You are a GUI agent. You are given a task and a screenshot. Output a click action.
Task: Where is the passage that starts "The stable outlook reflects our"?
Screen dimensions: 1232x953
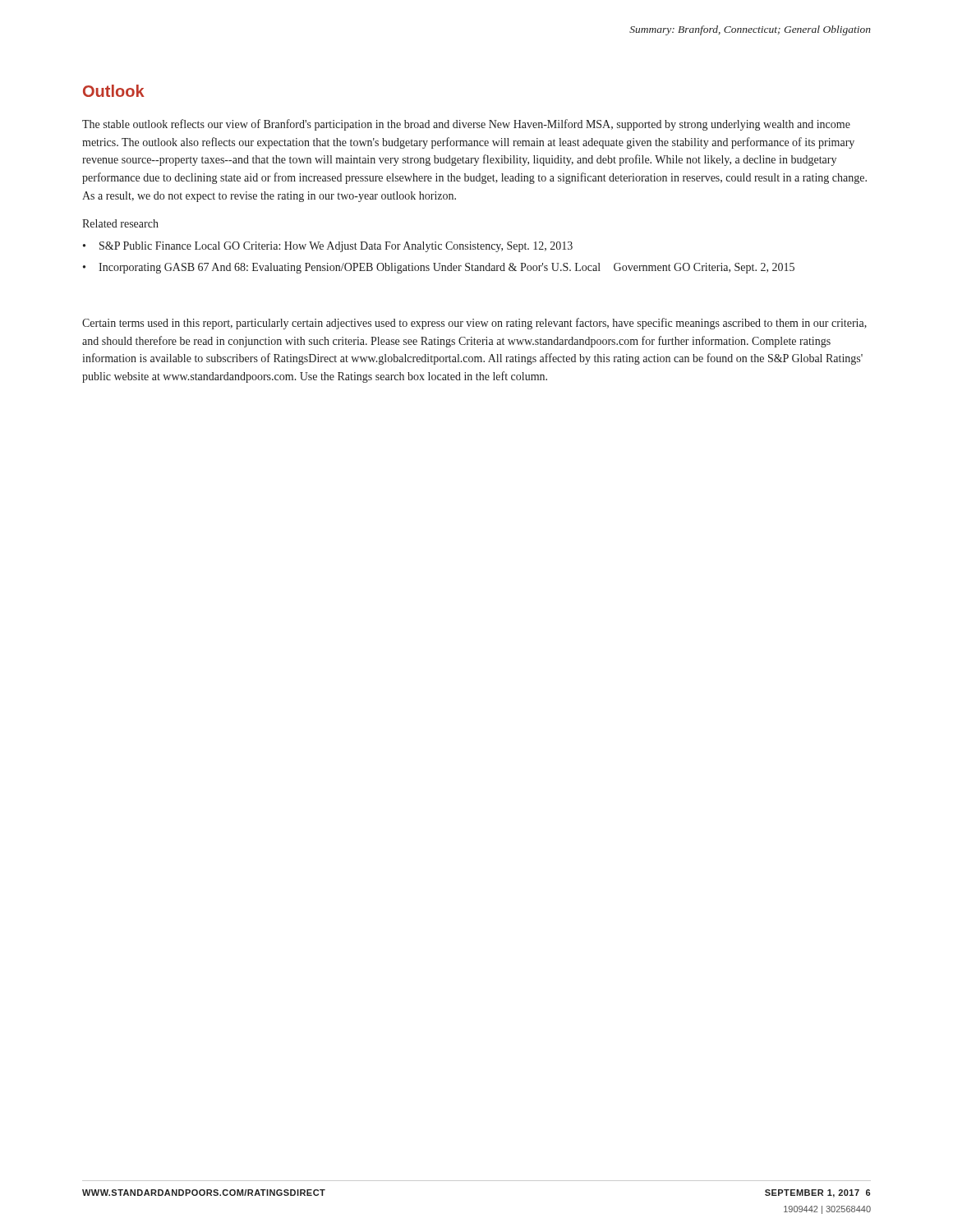[x=475, y=160]
